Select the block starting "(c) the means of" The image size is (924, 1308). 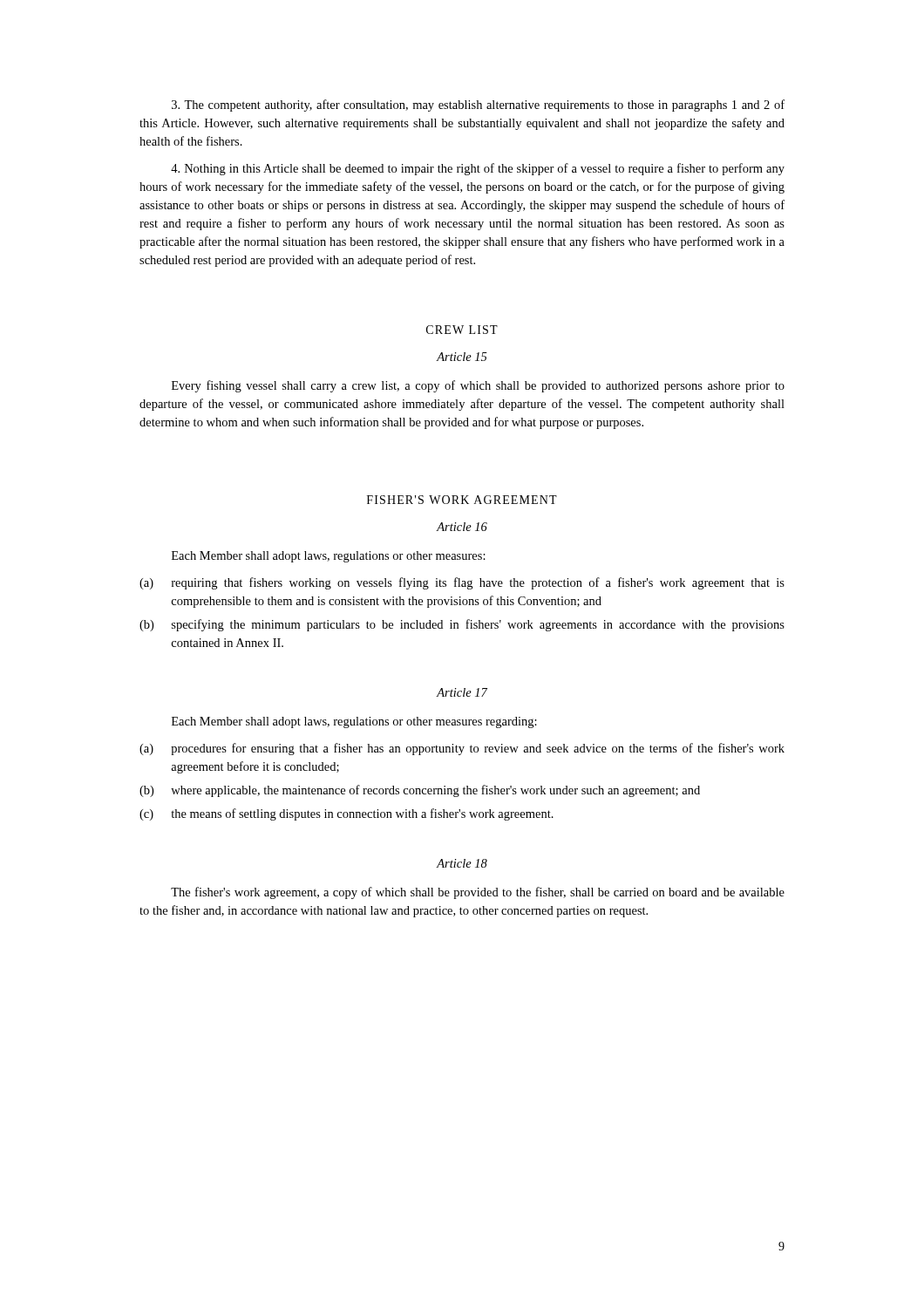462,814
